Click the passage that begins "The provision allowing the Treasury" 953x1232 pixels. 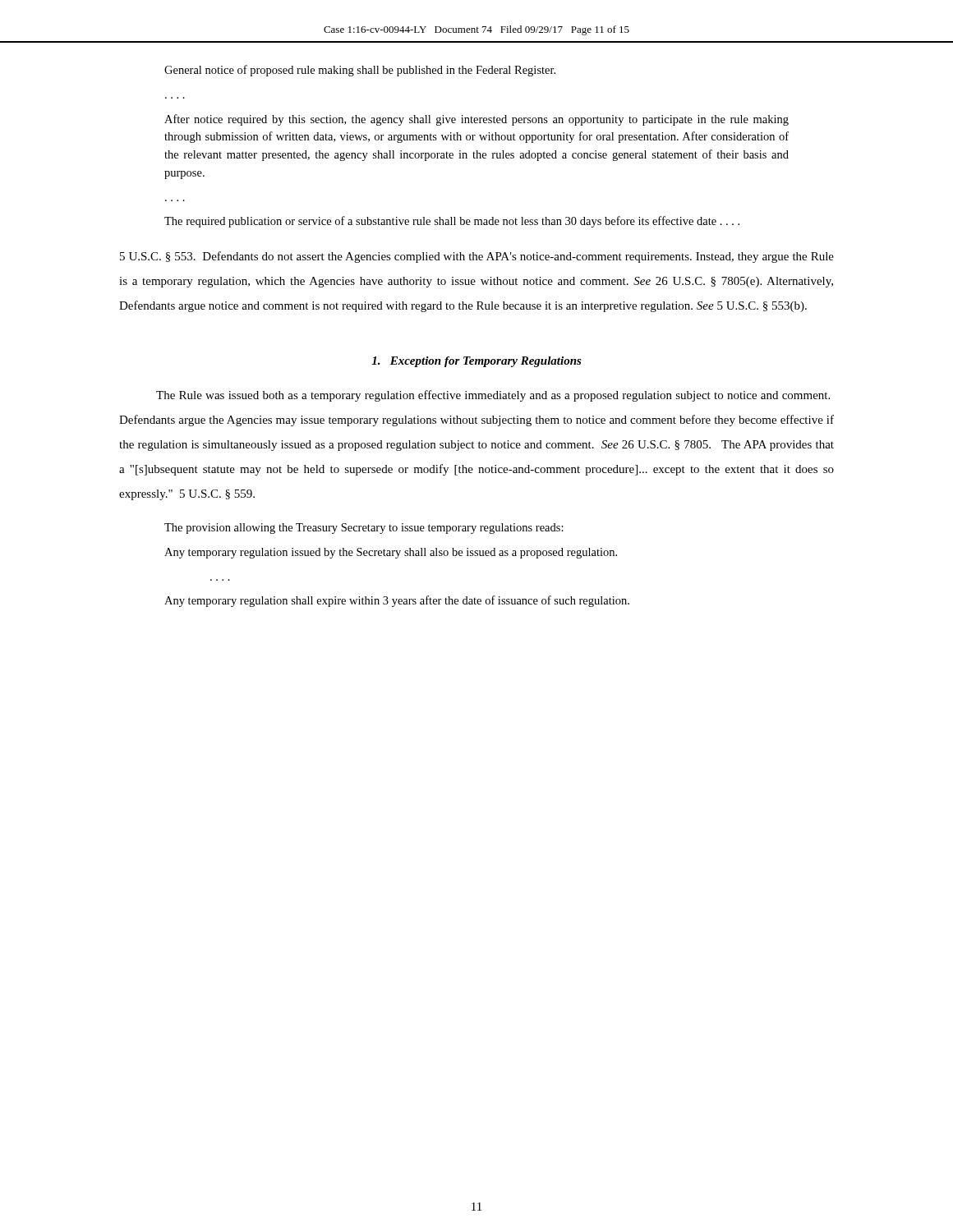coord(364,527)
